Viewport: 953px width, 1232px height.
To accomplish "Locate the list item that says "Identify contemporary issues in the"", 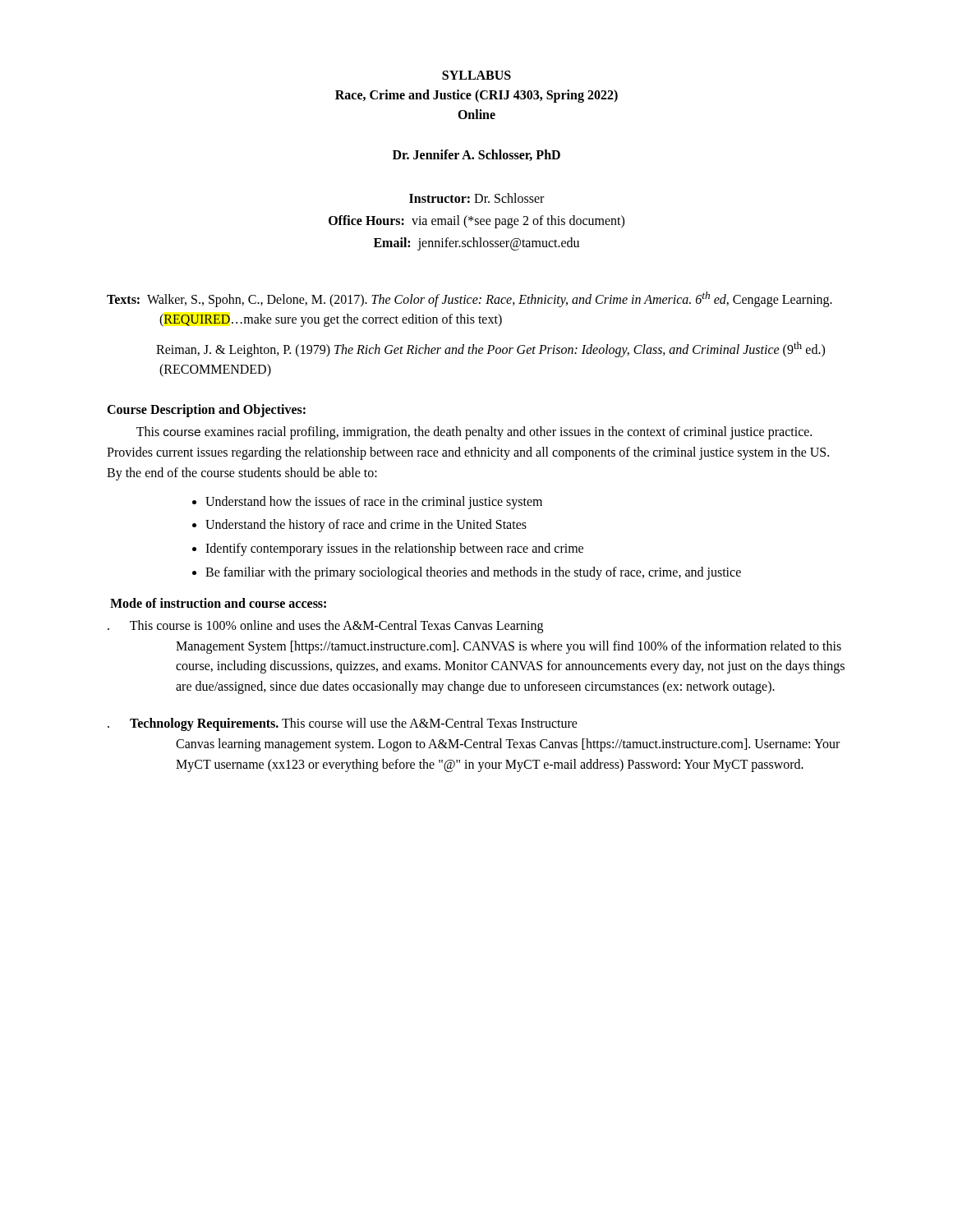I will [x=395, y=548].
